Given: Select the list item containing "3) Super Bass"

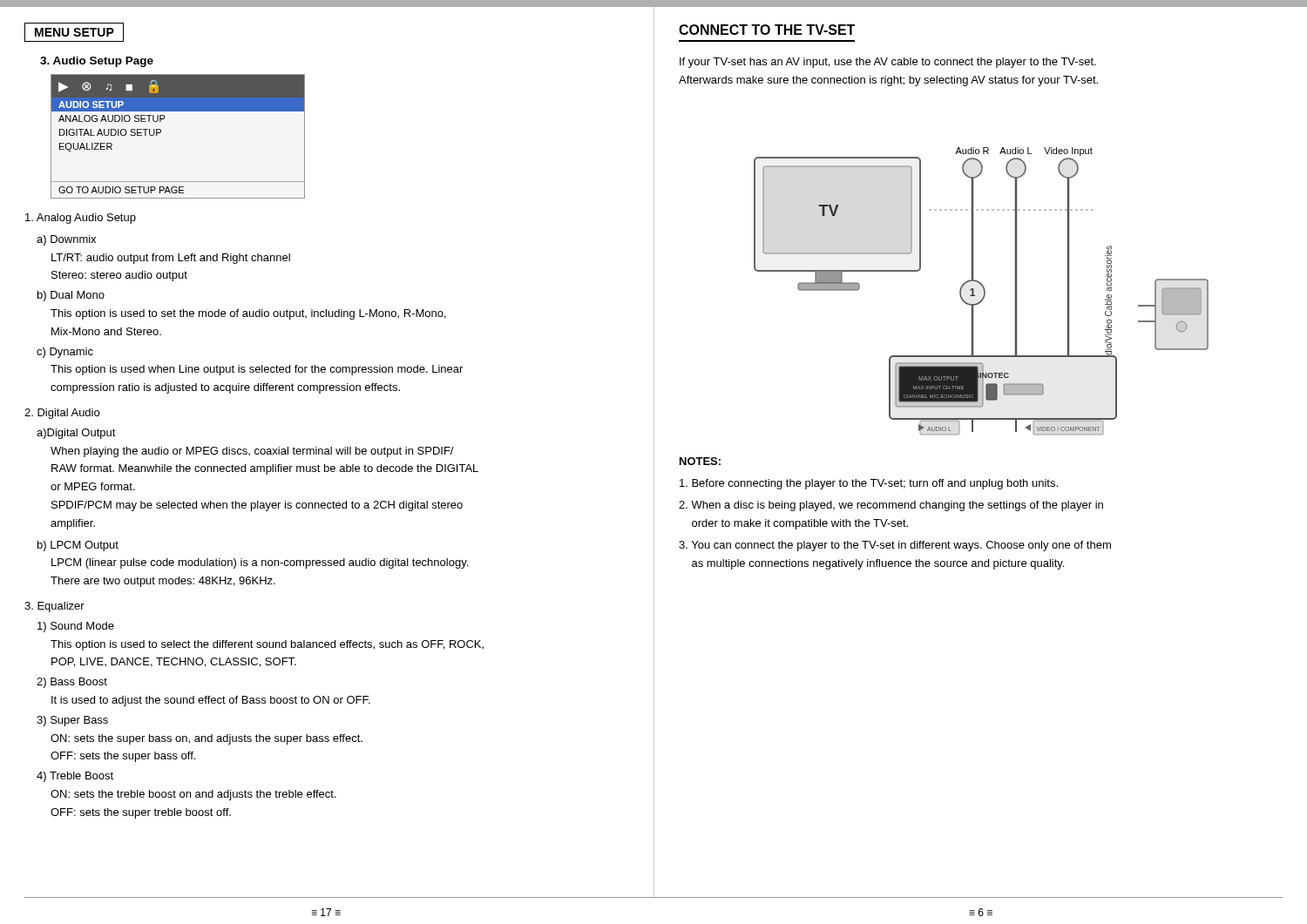Looking at the screenshot, I should (x=200, y=738).
